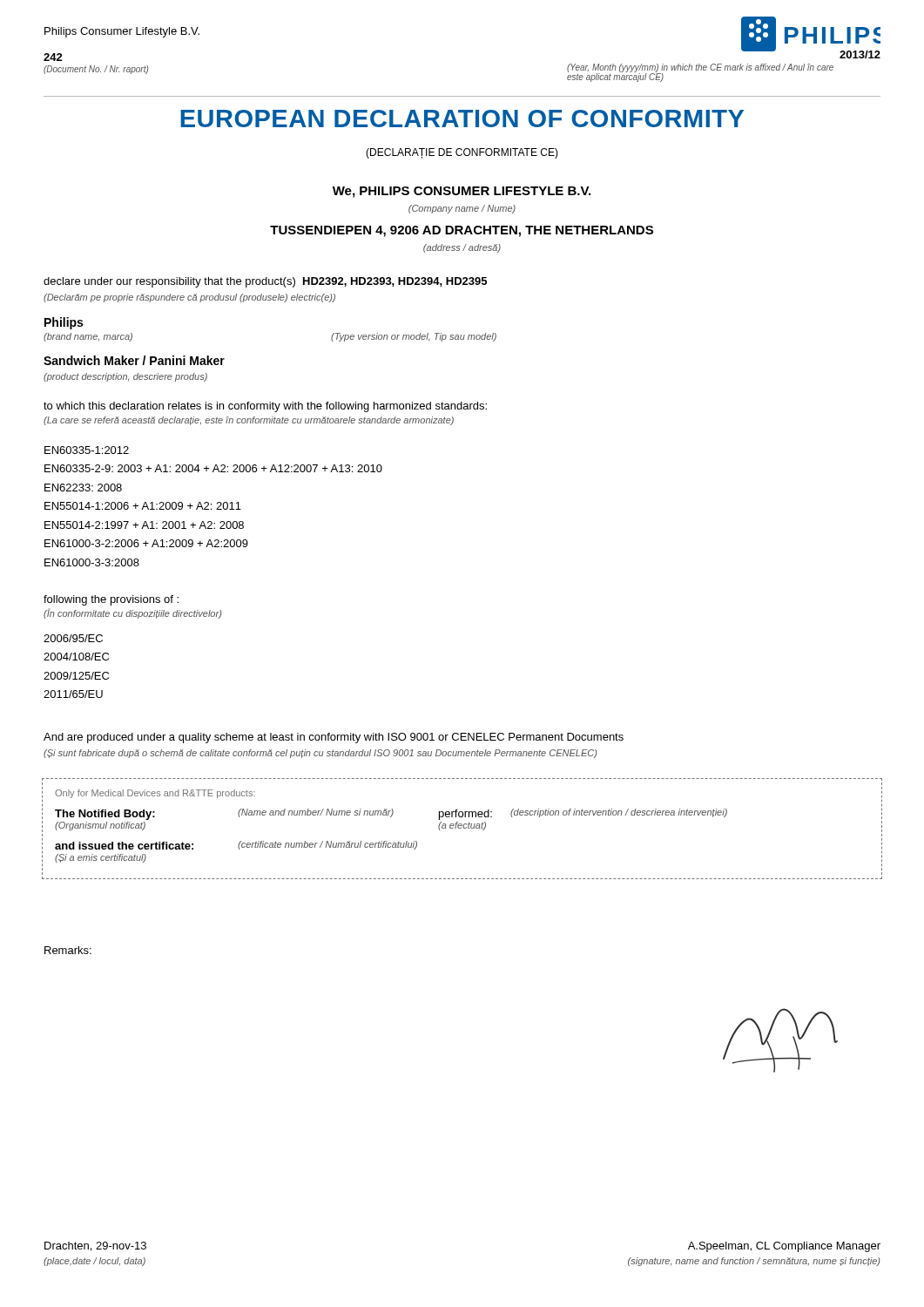Locate the region starting "(place,date / locul, data)"

[95, 1261]
